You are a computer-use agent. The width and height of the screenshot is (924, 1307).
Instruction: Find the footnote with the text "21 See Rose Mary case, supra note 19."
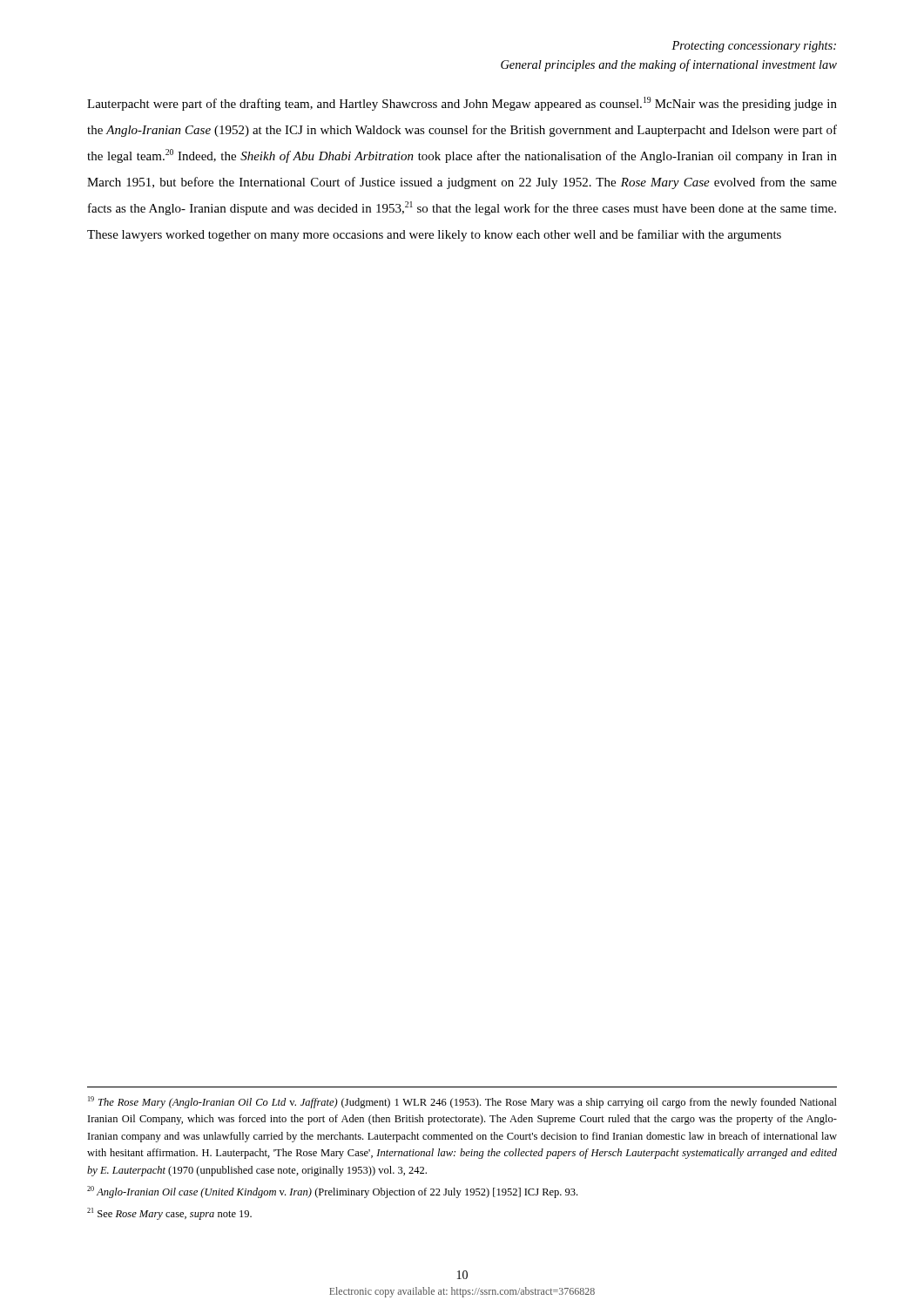point(170,1214)
